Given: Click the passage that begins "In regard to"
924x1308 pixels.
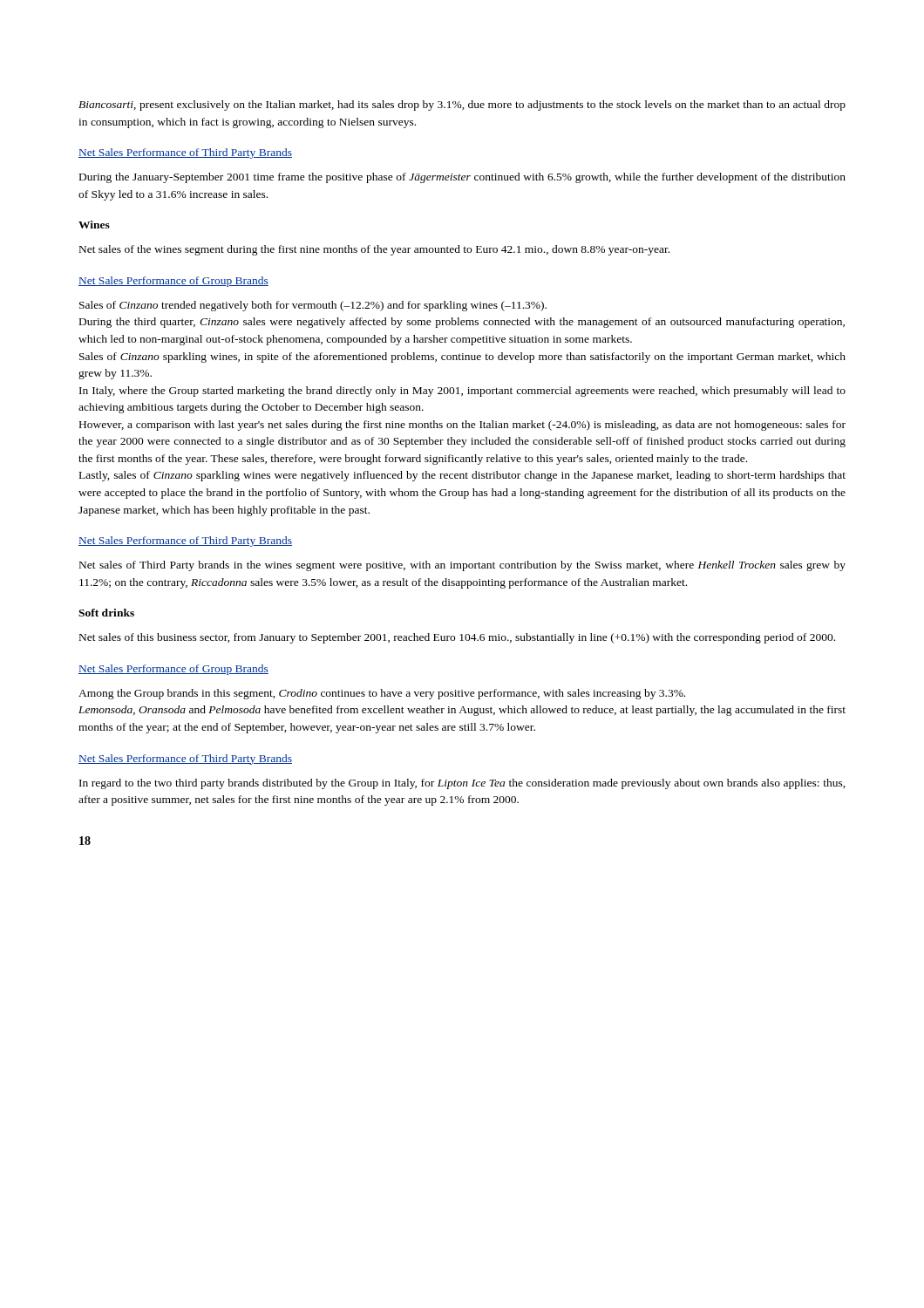Looking at the screenshot, I should coord(462,791).
